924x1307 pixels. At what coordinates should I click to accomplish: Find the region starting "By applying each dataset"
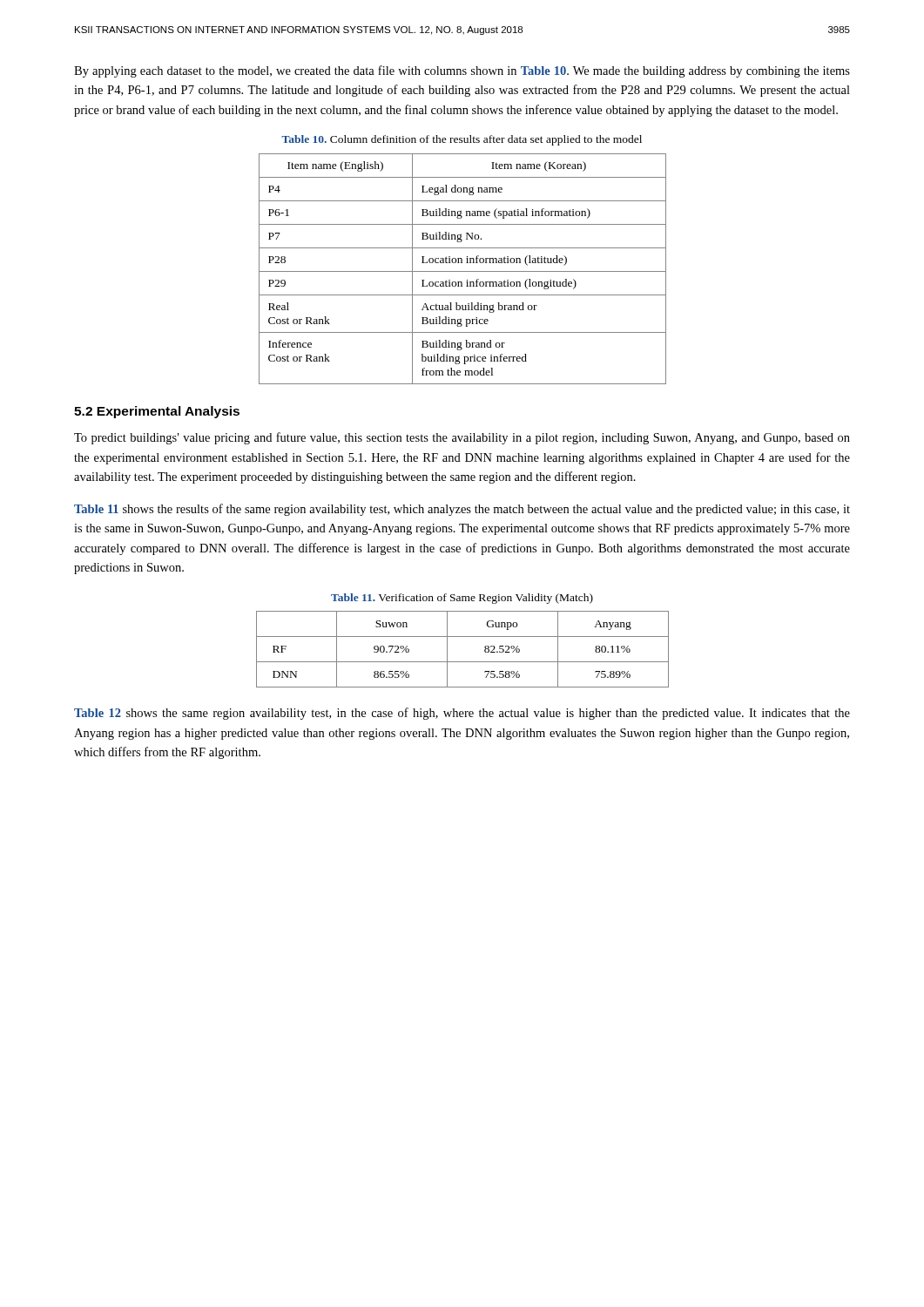(x=462, y=90)
